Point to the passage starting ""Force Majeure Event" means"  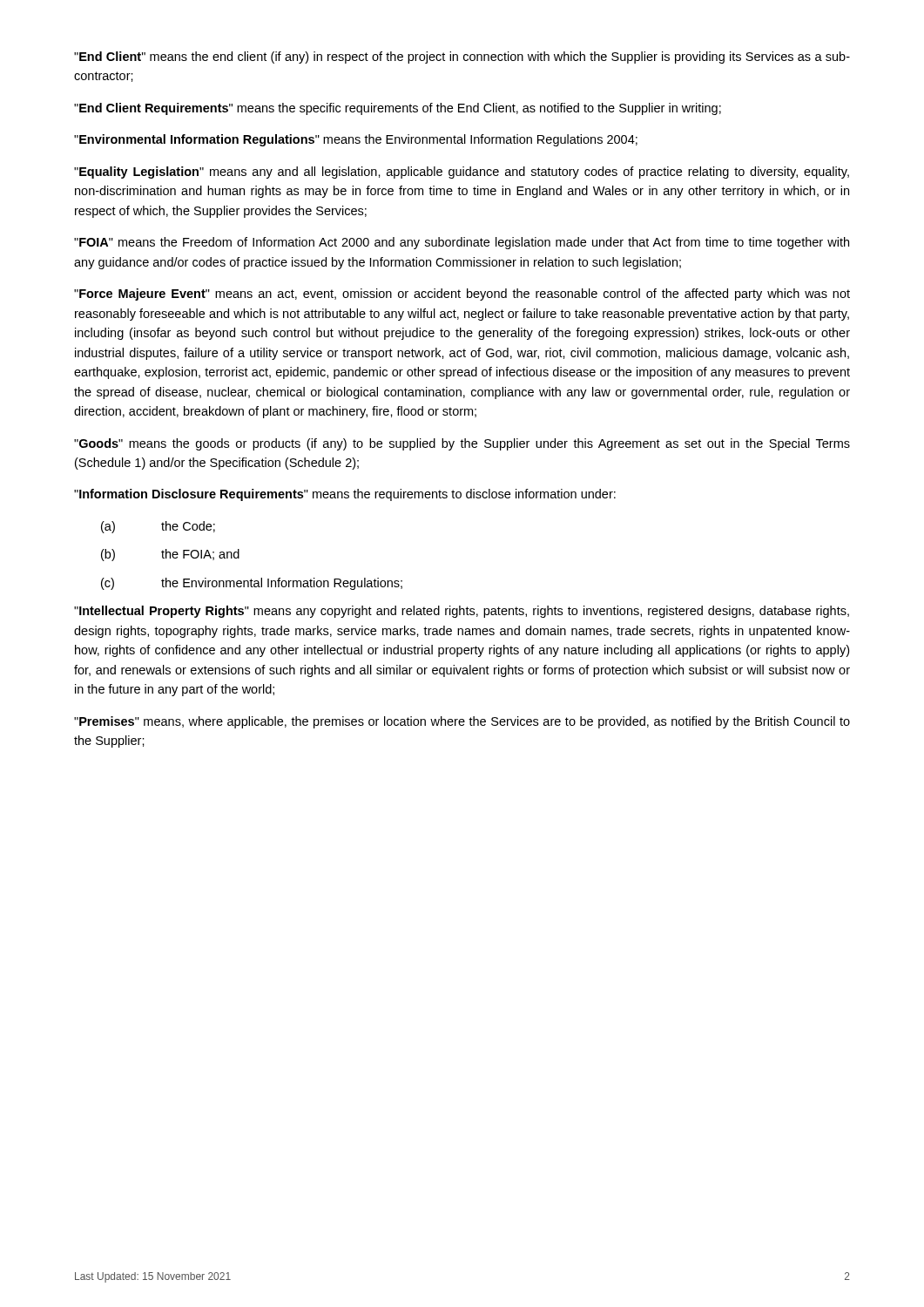[x=462, y=353]
